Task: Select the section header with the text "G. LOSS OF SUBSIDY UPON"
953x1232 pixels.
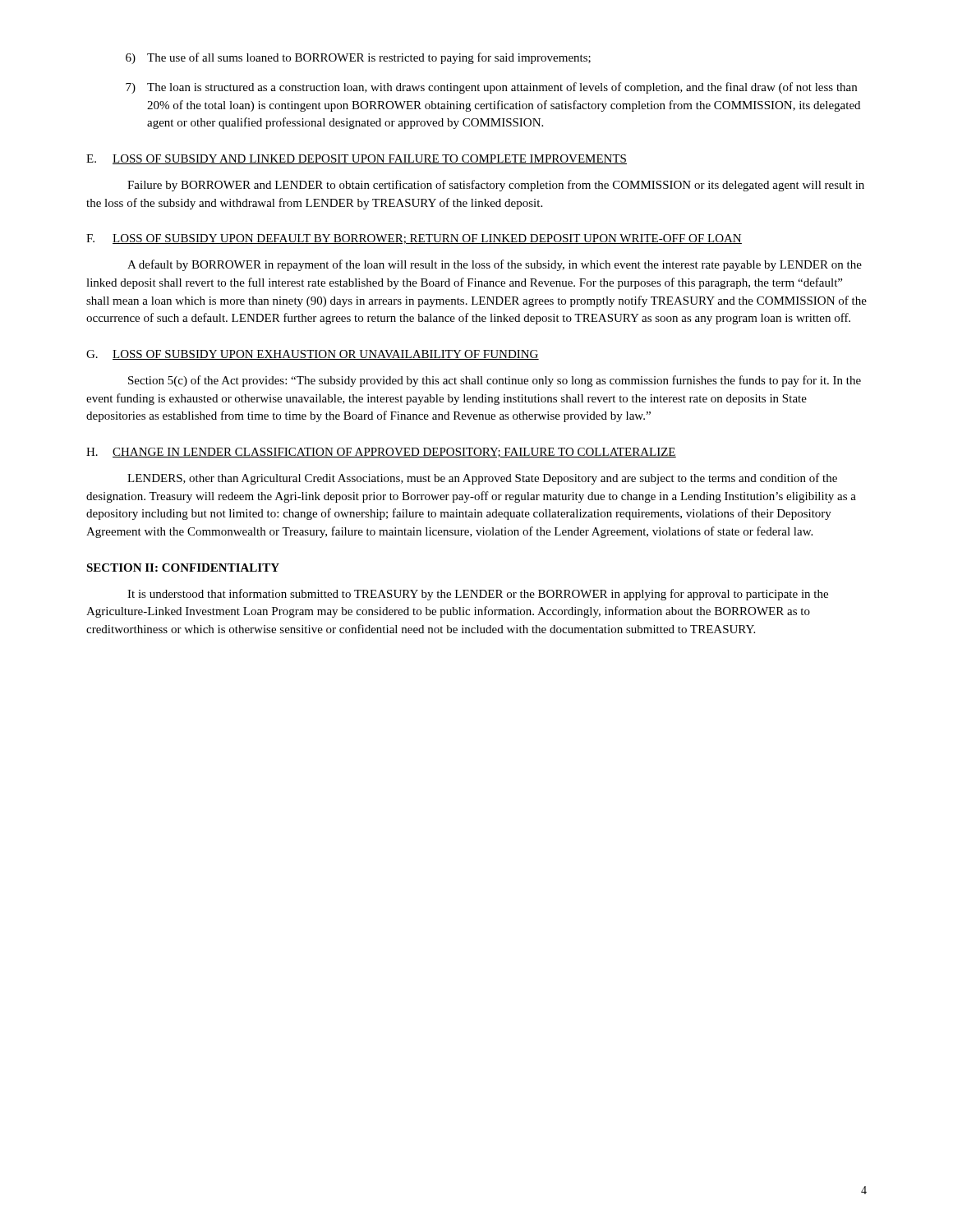Action: point(476,355)
